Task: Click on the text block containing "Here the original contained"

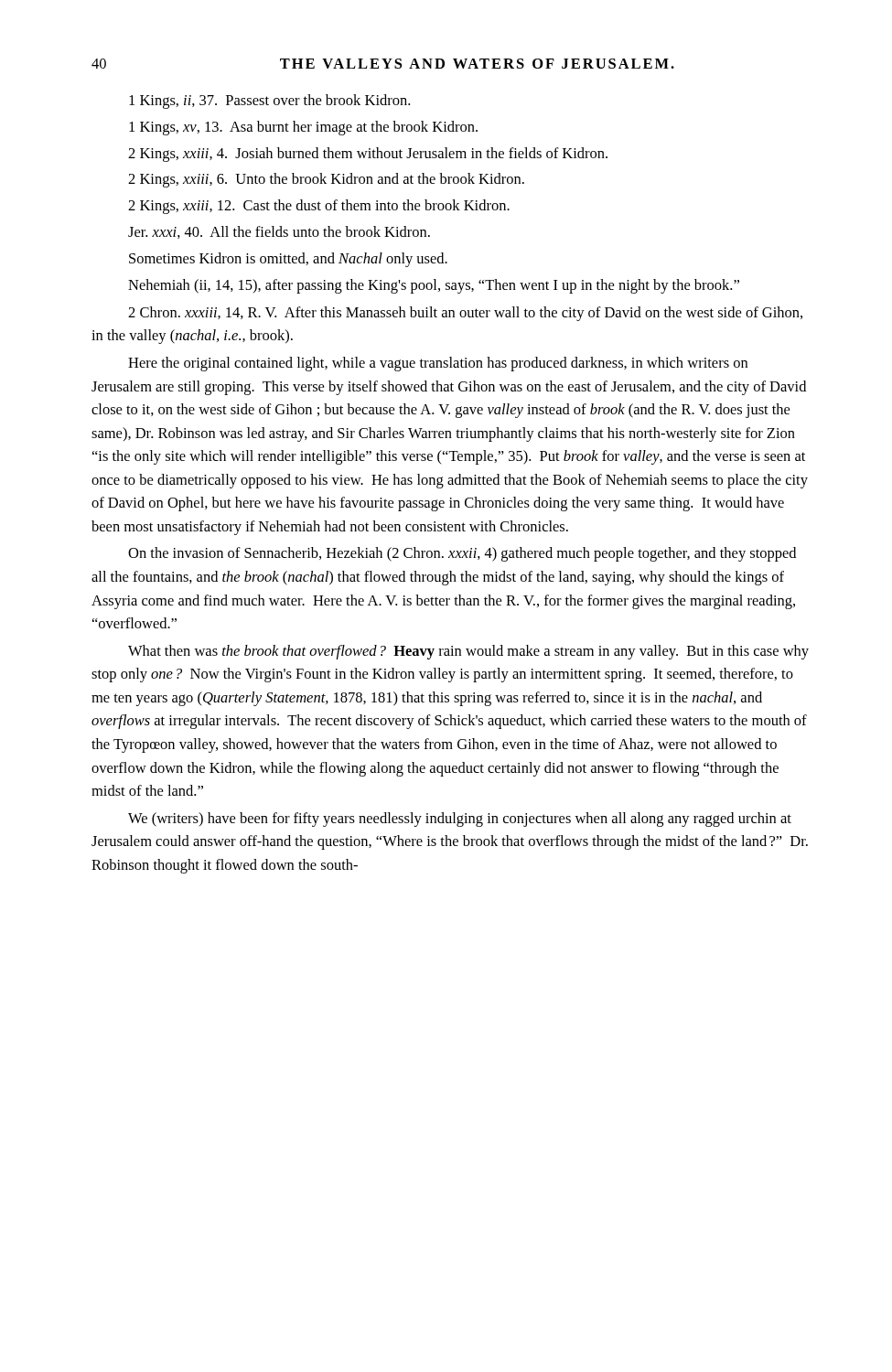Action: 450,444
